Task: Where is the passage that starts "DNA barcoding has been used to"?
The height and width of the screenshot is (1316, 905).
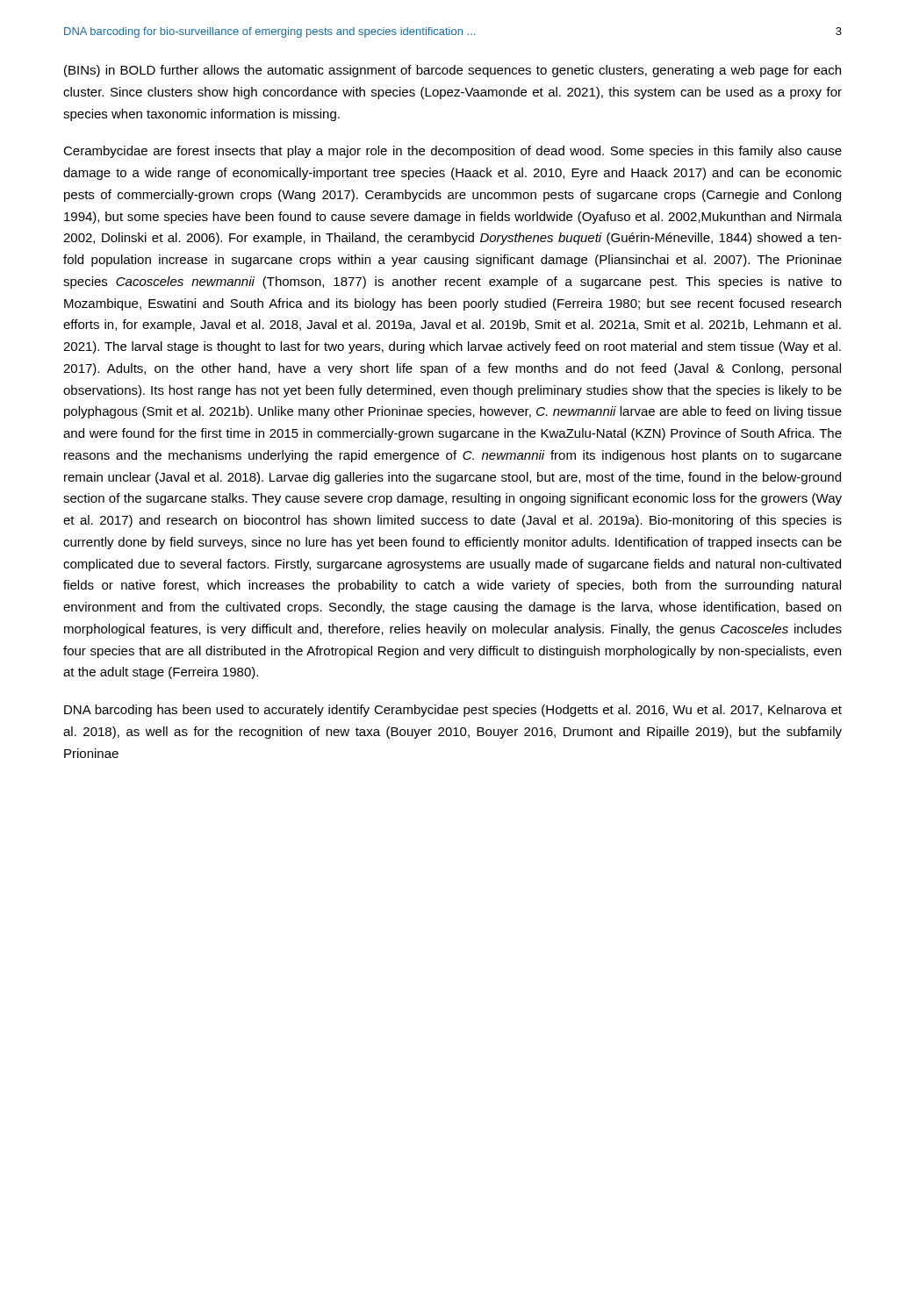Action: coord(452,732)
